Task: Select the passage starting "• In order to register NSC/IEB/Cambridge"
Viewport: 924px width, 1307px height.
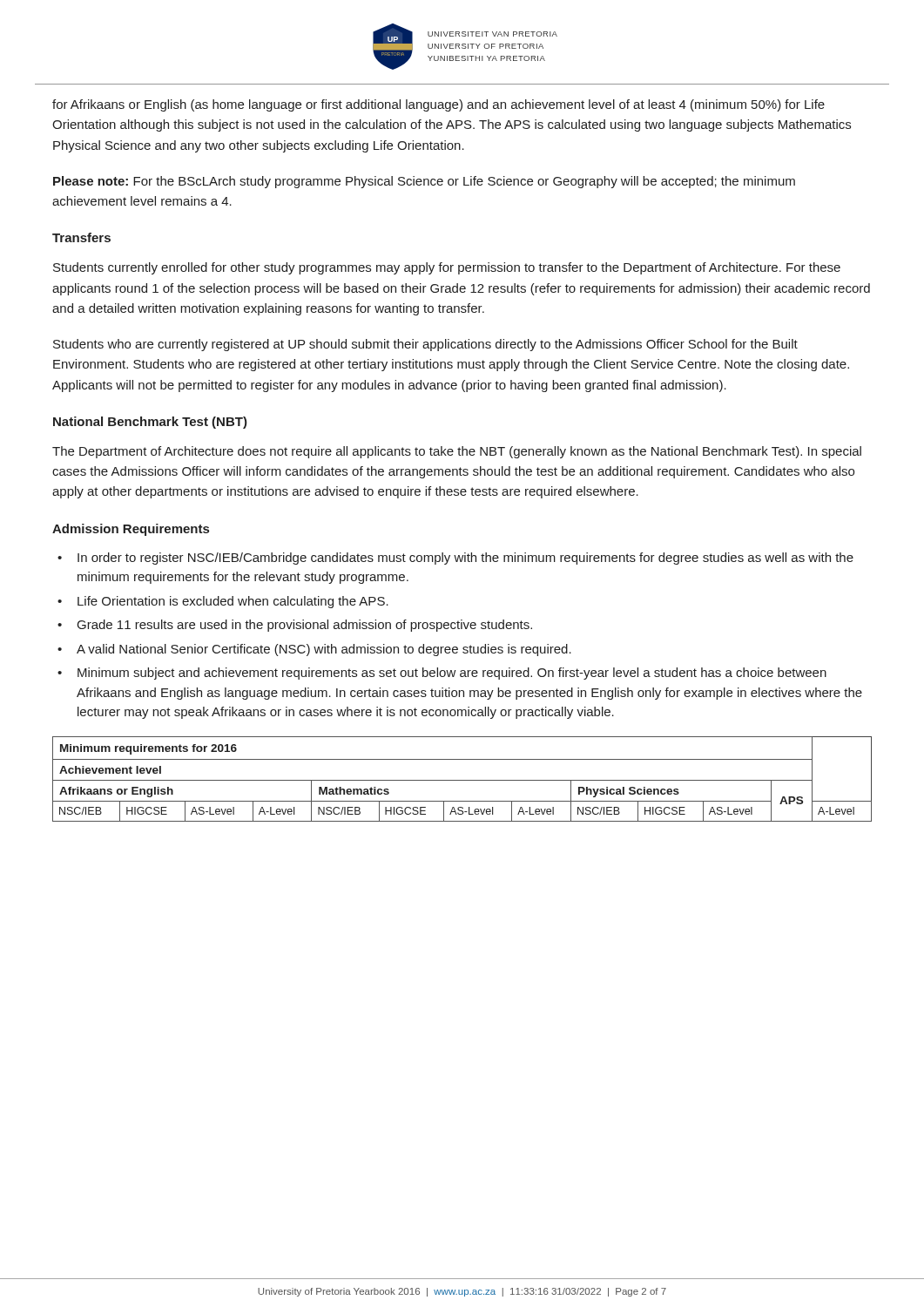Action: 462,567
